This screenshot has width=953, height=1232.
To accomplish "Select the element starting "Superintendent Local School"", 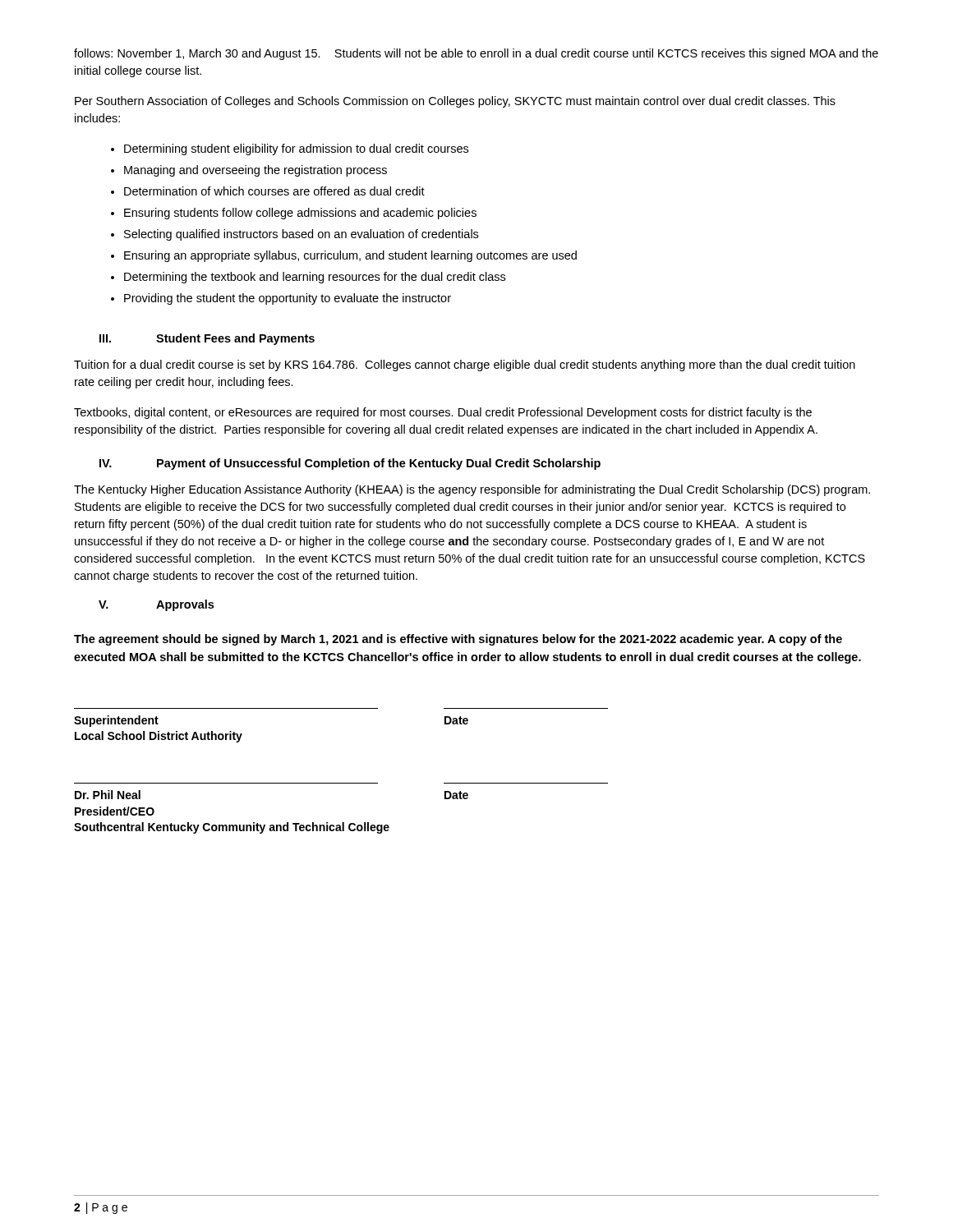I will coord(246,719).
